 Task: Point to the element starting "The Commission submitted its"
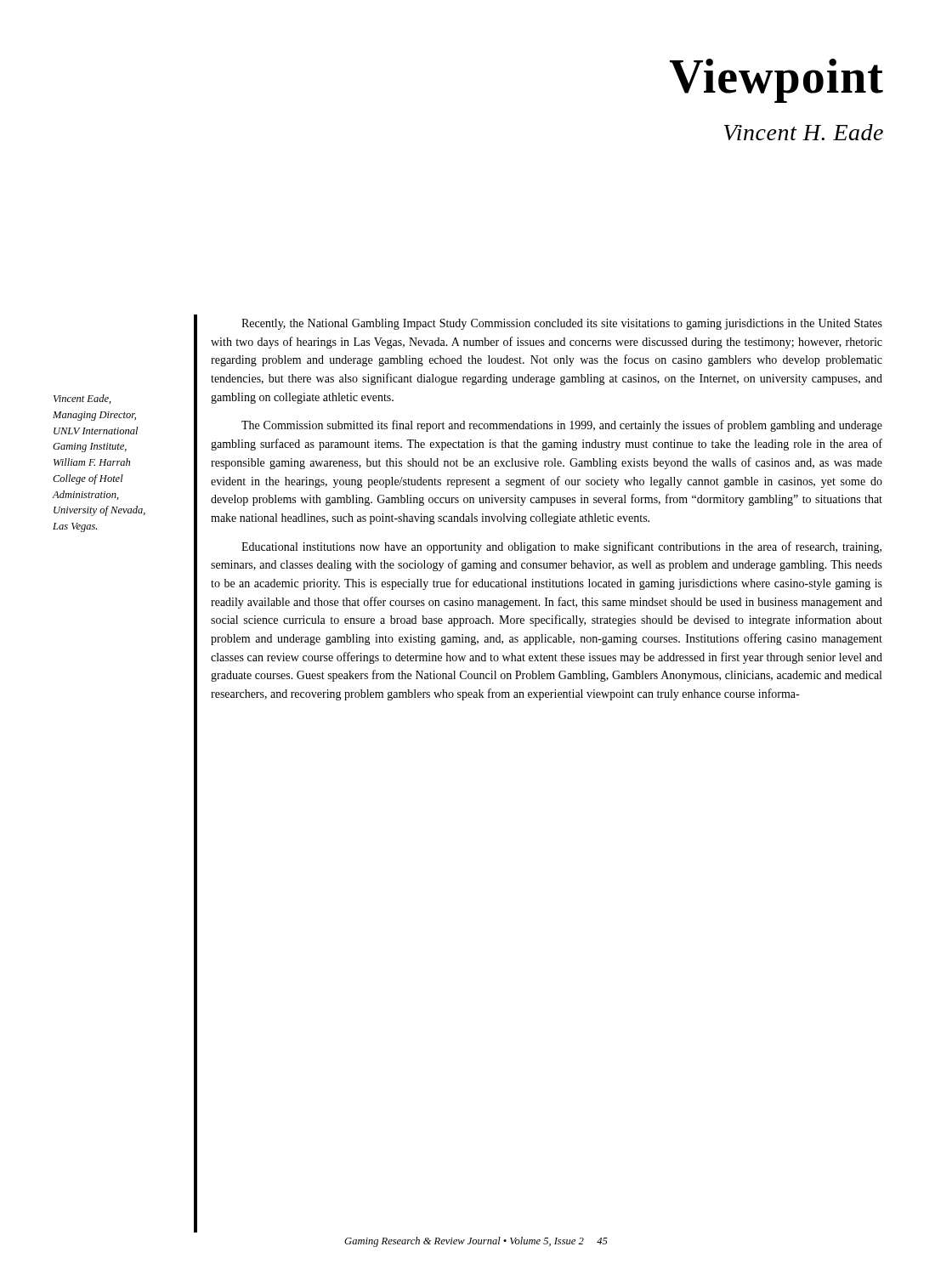click(547, 472)
